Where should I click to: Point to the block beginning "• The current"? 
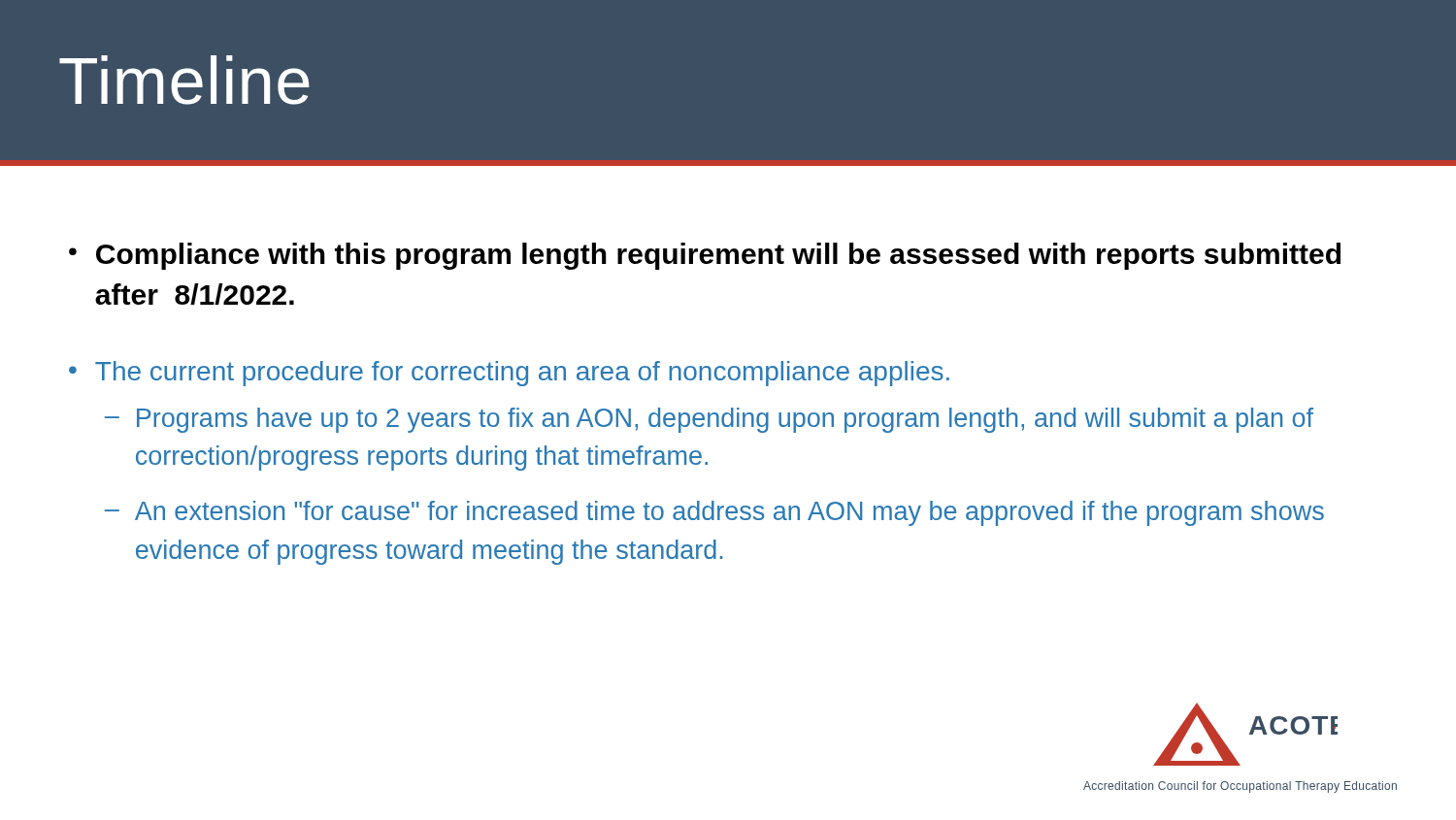coord(509,374)
